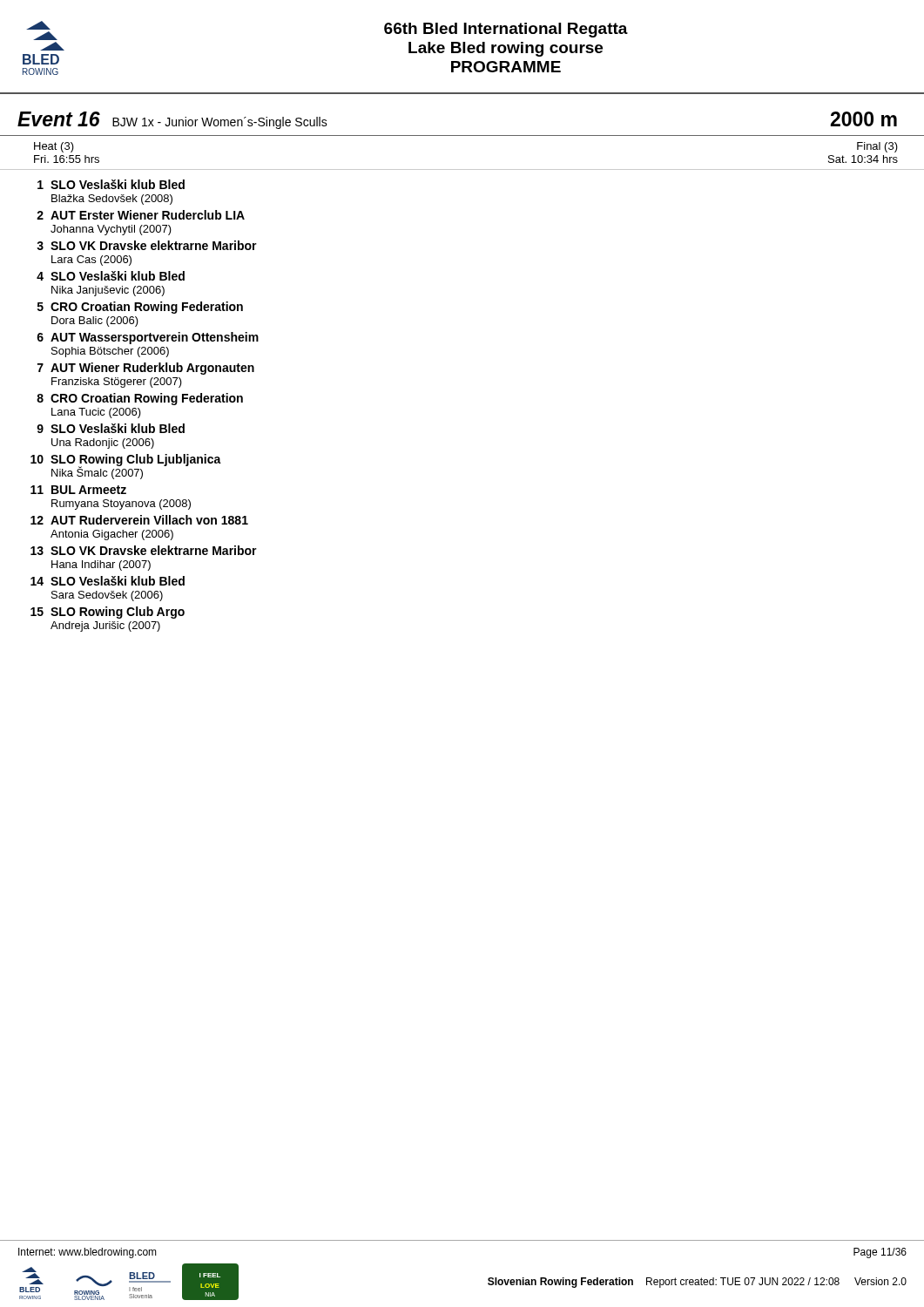Screen dimensions: 1307x924
Task: Find the region starting "Event 16 BJW 1x -"
Action: [x=168, y=119]
